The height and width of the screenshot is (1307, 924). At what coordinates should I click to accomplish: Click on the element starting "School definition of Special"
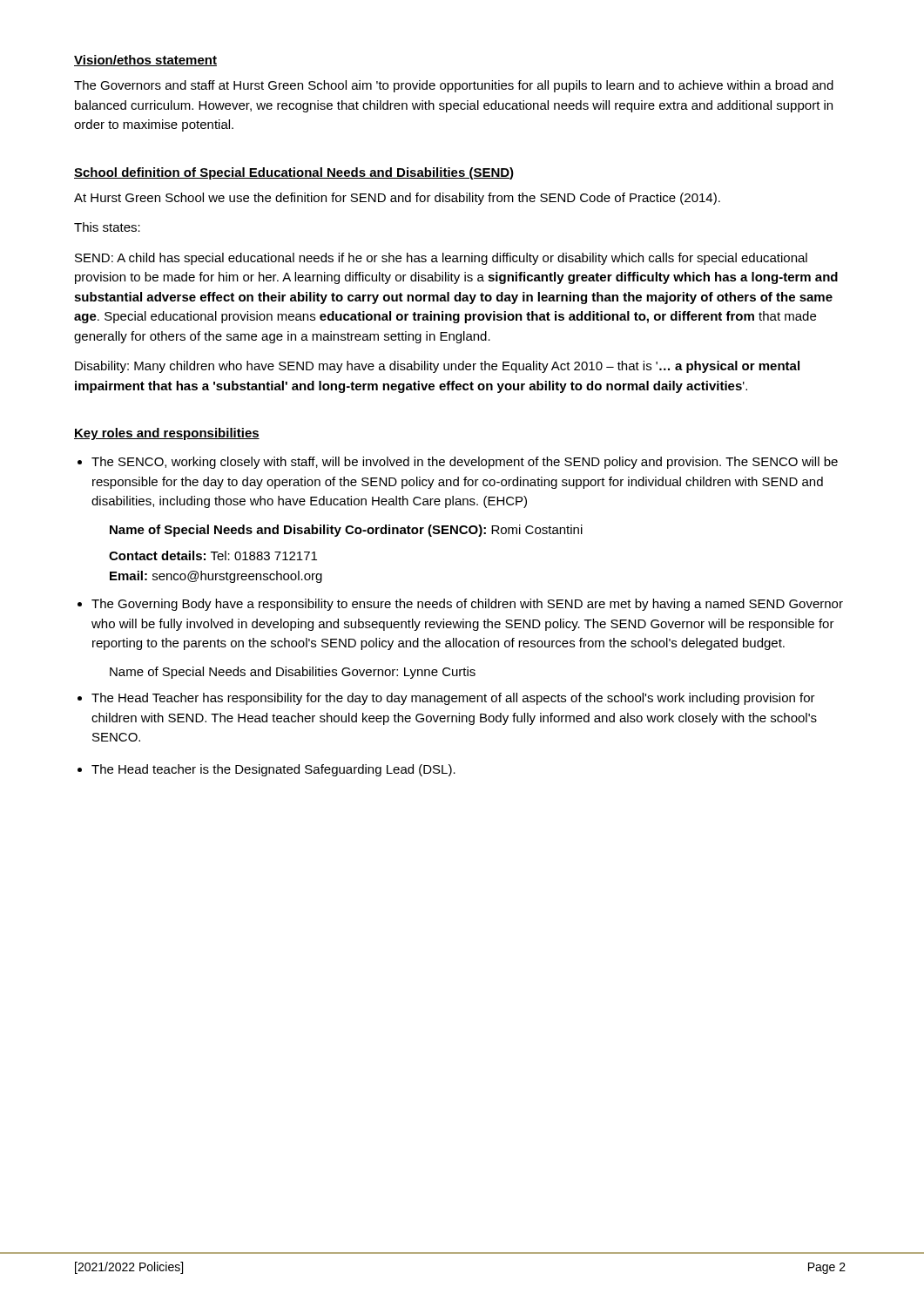[x=294, y=172]
